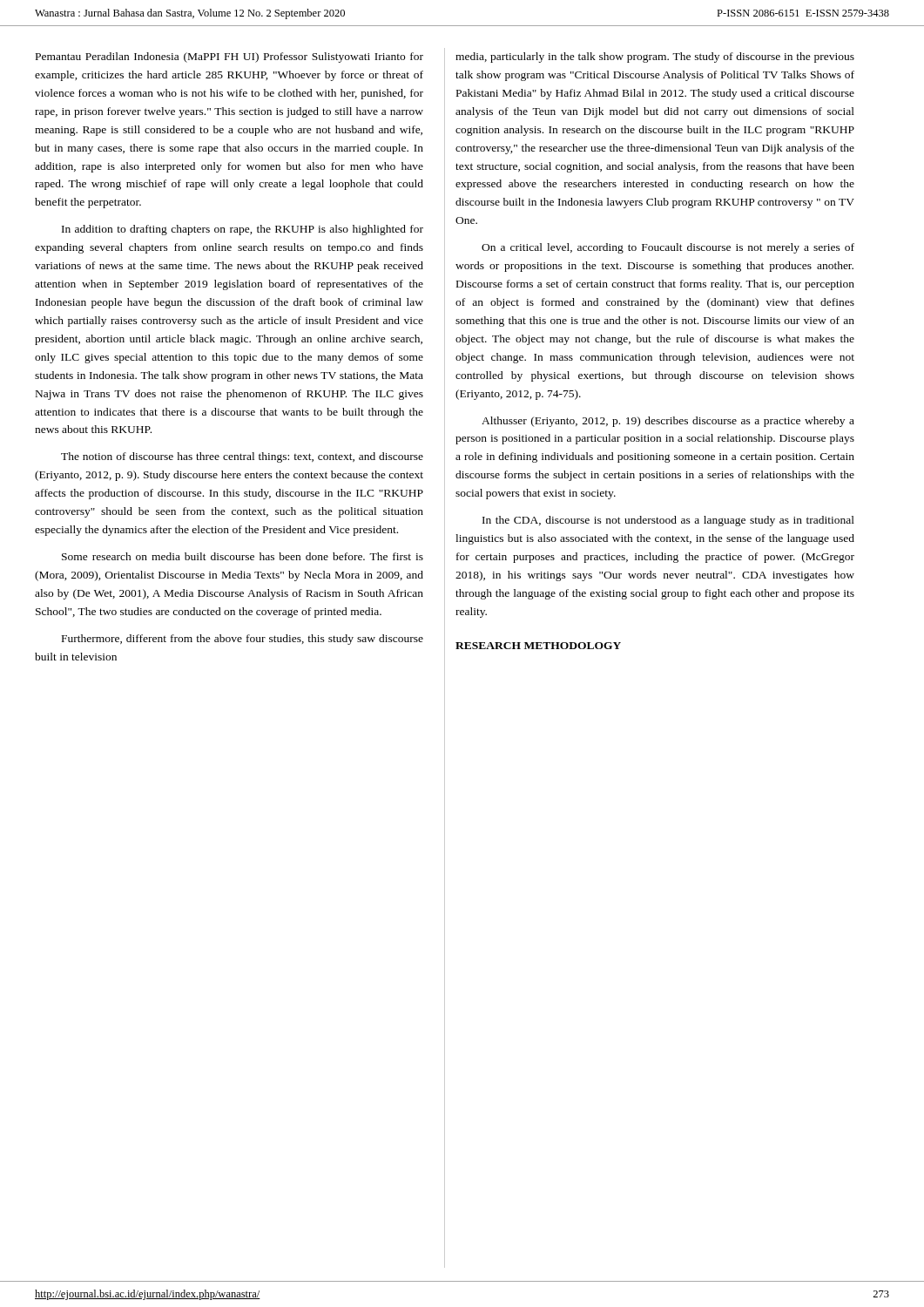Select the text block with the text "Some research on media built discourse has"
Screen dimensions: 1307x924
(x=229, y=584)
